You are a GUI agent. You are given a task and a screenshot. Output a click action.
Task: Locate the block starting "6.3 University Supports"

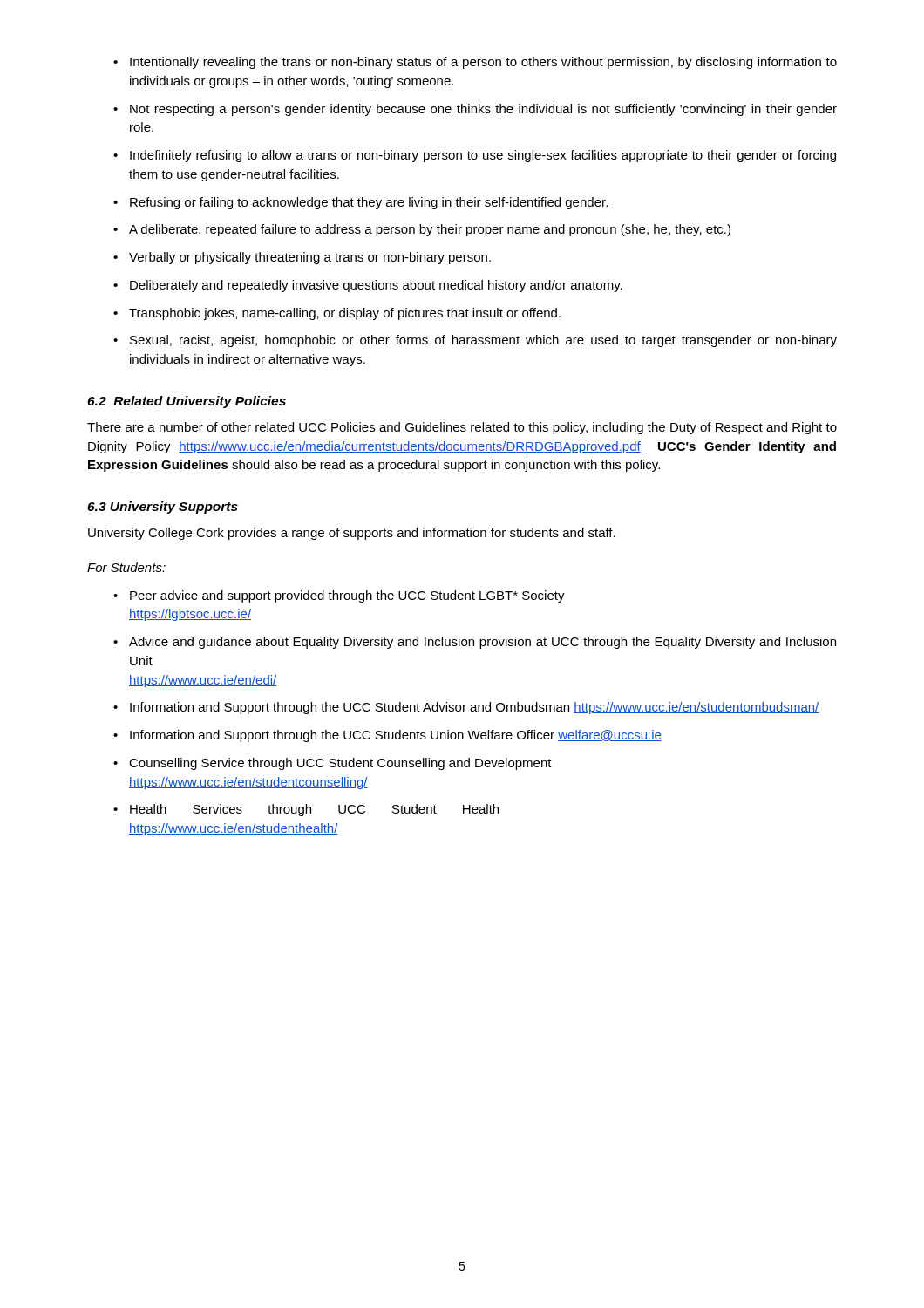coord(163,506)
